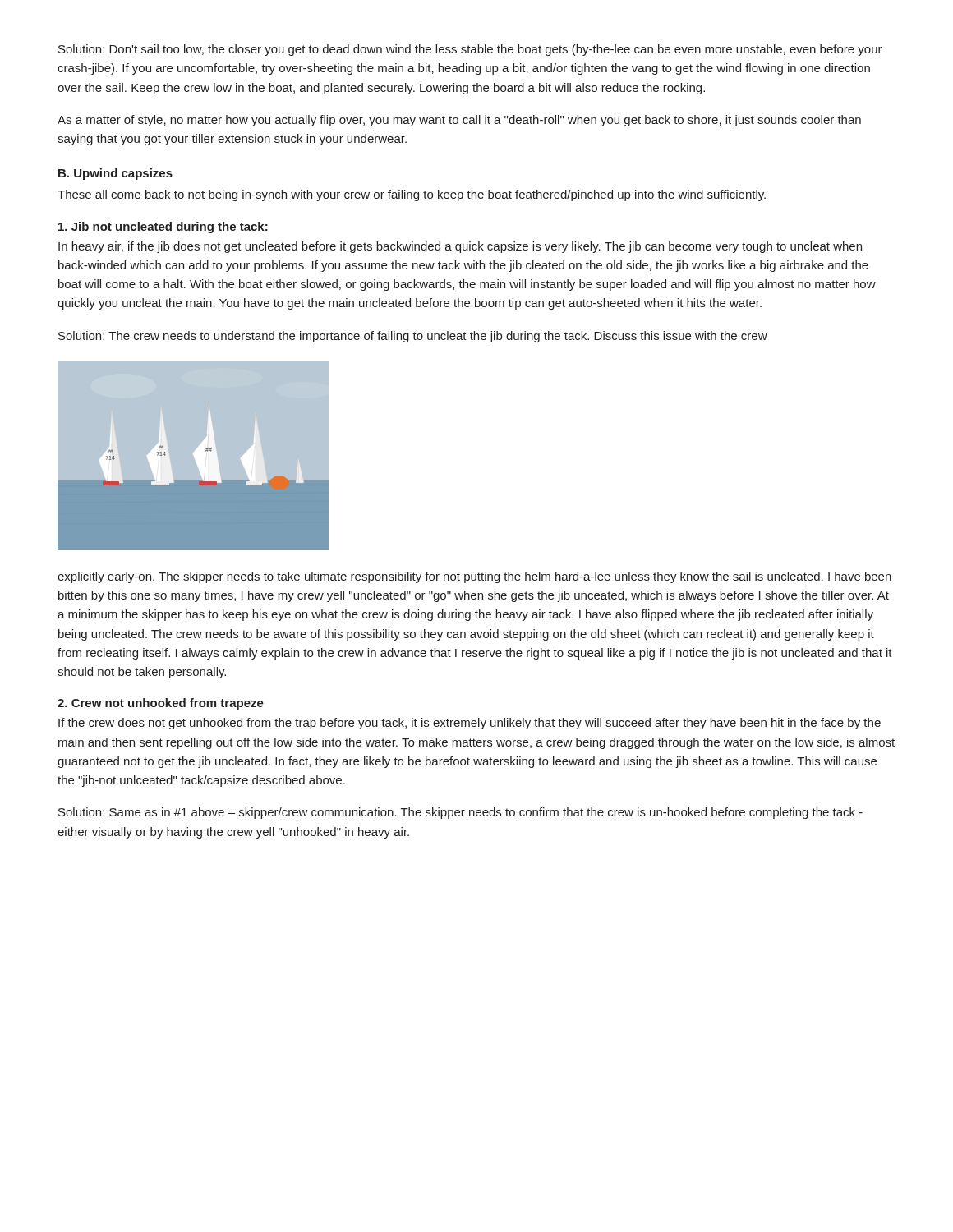Screen dimensions: 1232x953
Task: Click on the photo
Action: (x=476, y=456)
